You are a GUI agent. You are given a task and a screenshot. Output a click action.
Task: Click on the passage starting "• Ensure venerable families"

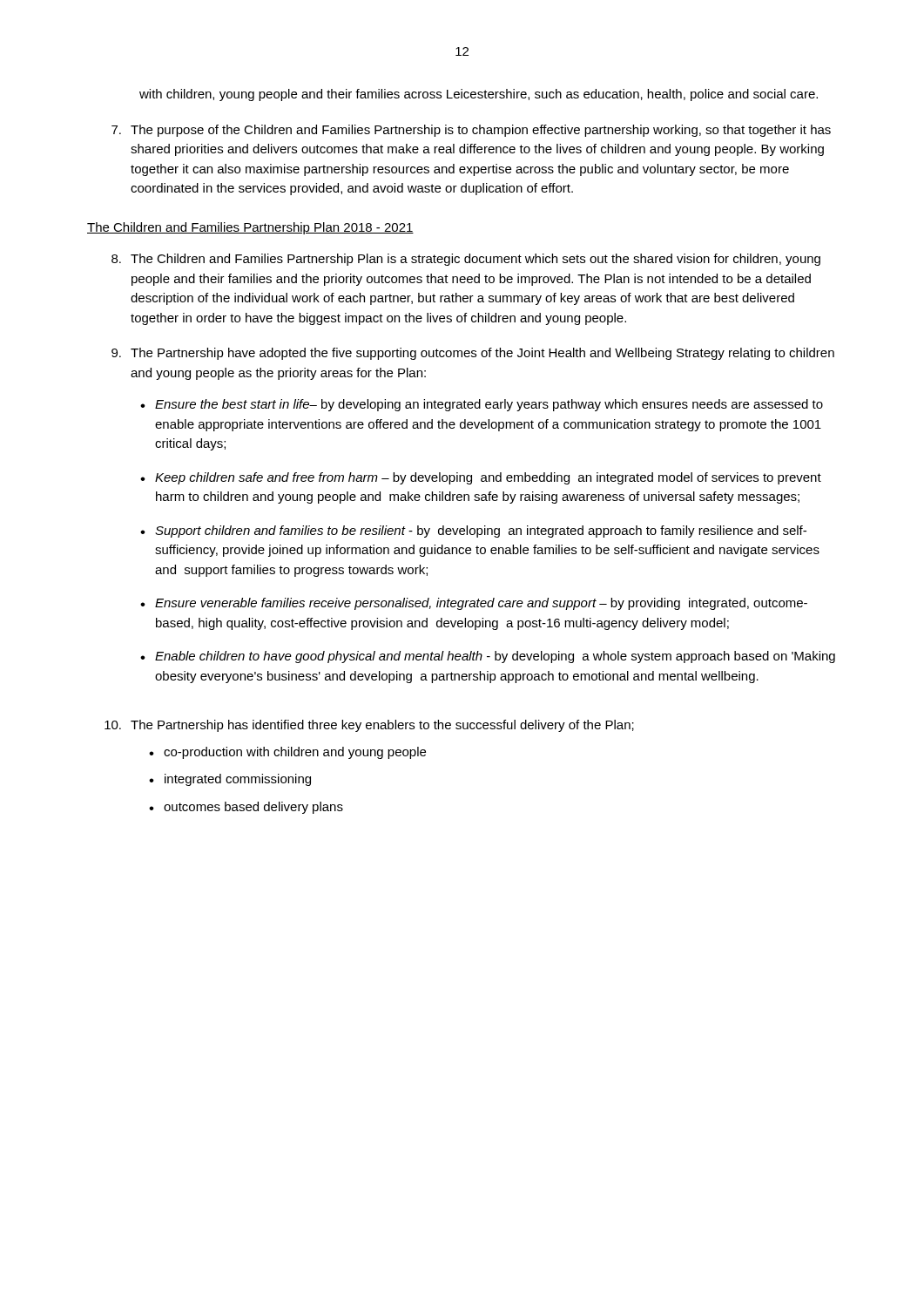pos(484,613)
